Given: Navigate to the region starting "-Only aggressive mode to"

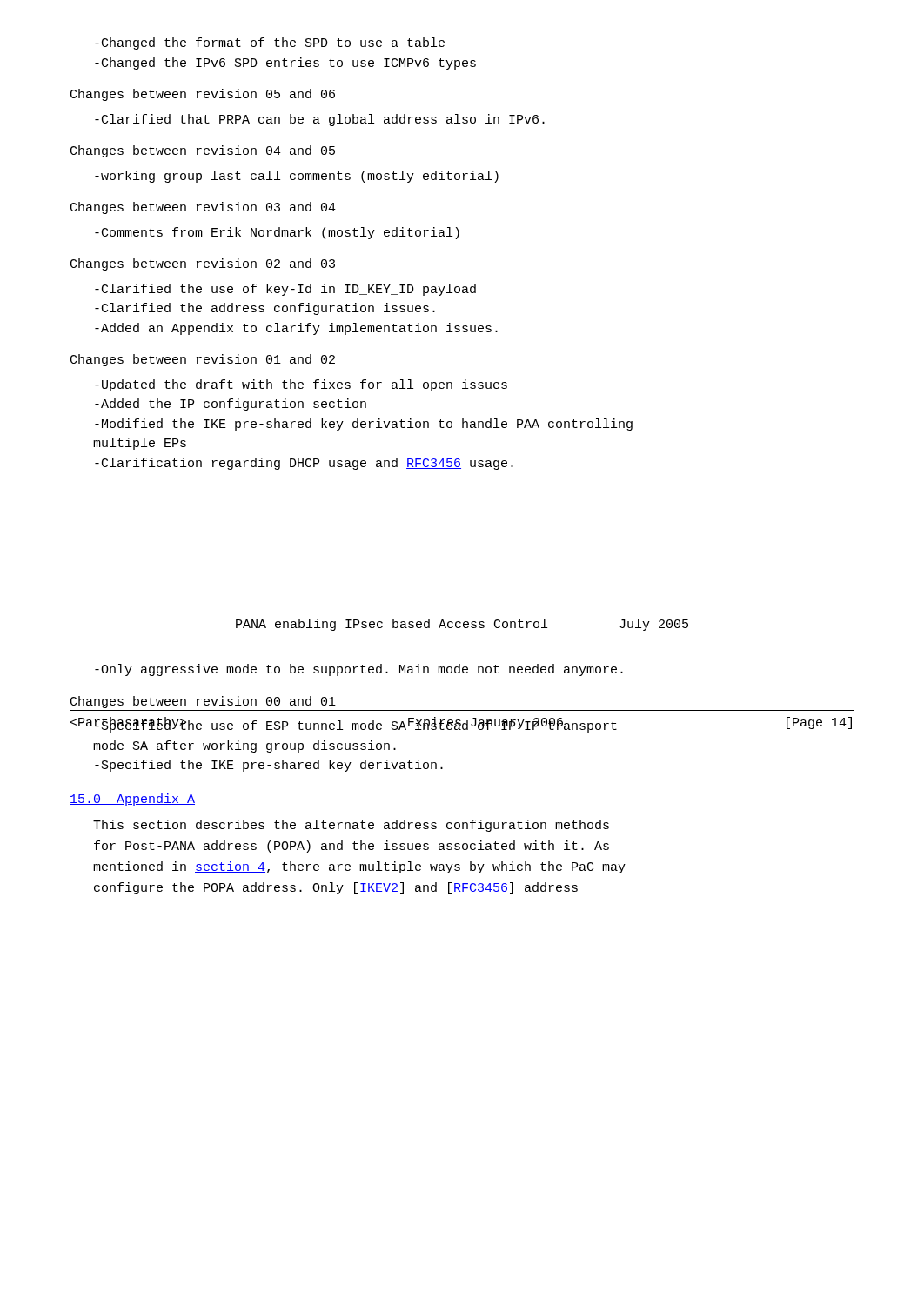Looking at the screenshot, I should point(348,670).
